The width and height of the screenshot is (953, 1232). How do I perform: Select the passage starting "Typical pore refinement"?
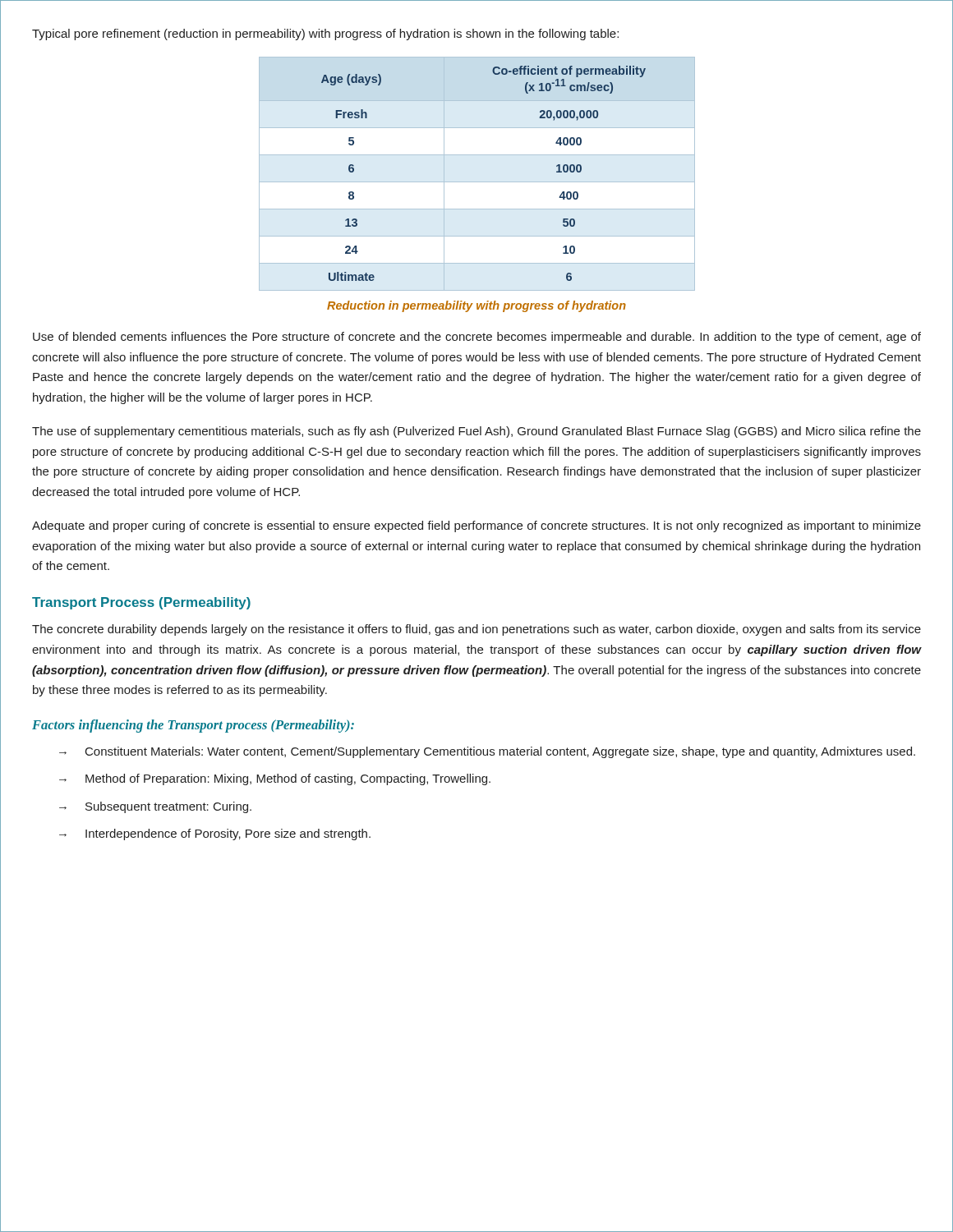coord(326,33)
